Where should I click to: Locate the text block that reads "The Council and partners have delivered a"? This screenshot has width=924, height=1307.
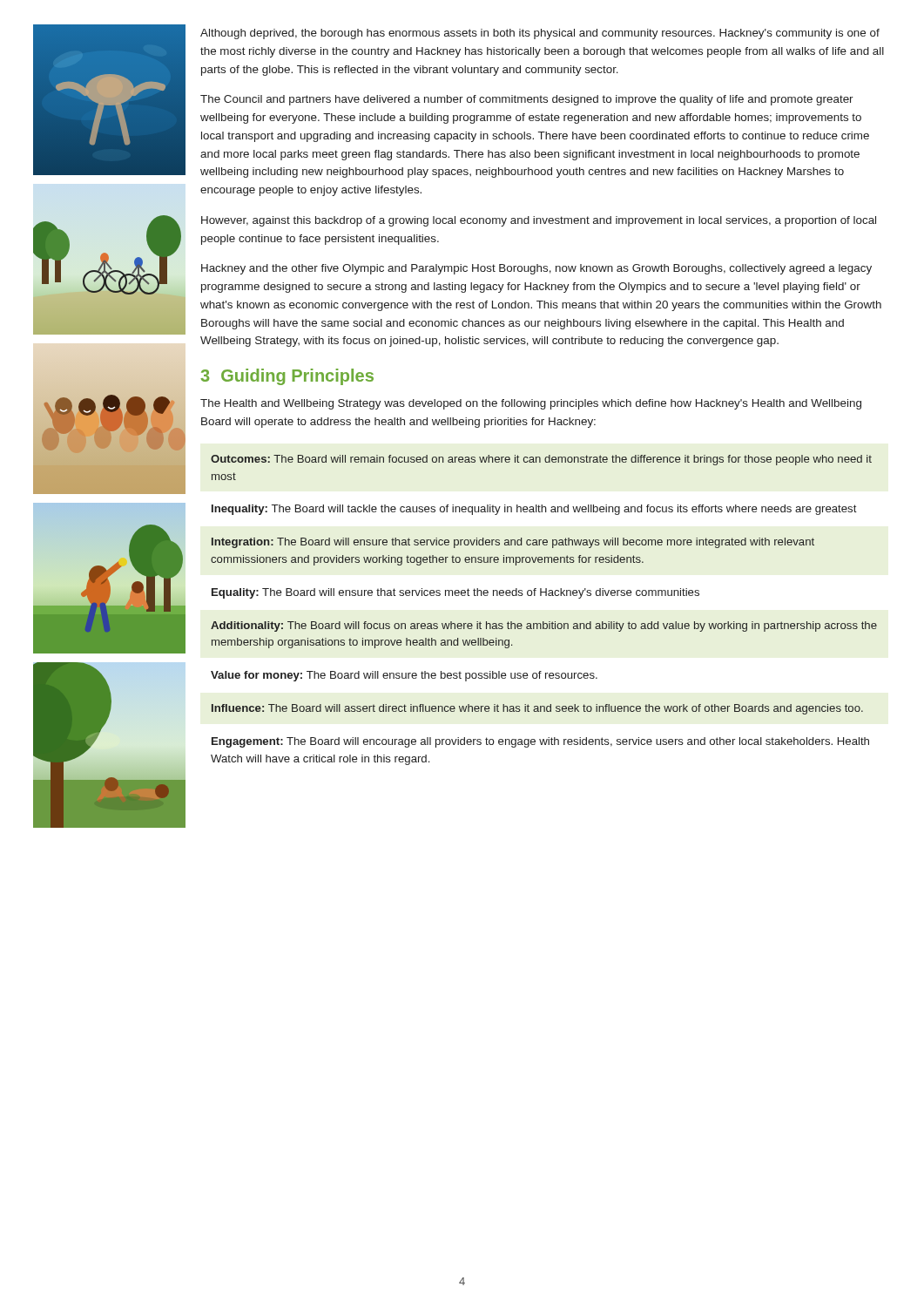tap(535, 144)
